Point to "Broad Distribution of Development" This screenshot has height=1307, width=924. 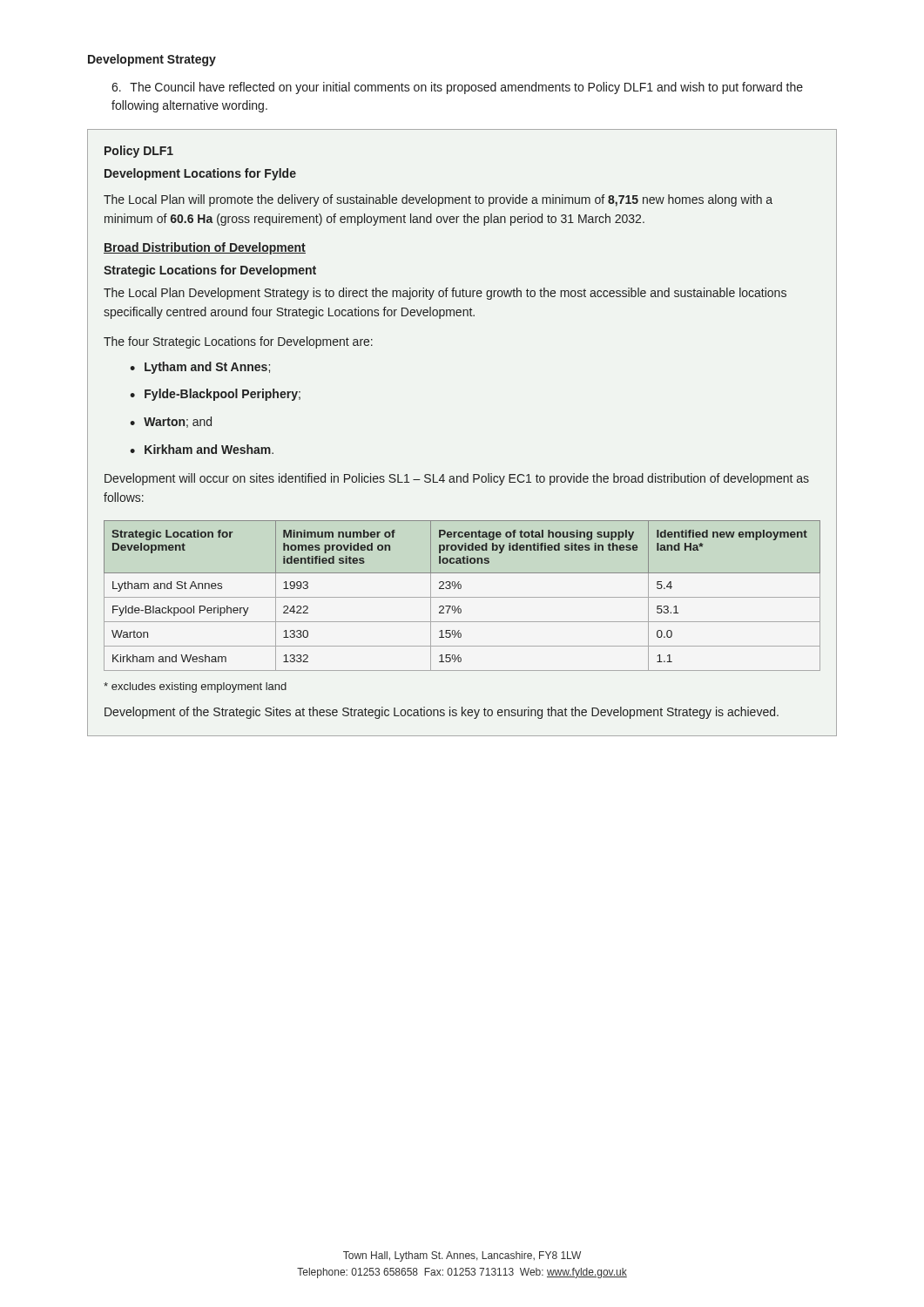[205, 248]
